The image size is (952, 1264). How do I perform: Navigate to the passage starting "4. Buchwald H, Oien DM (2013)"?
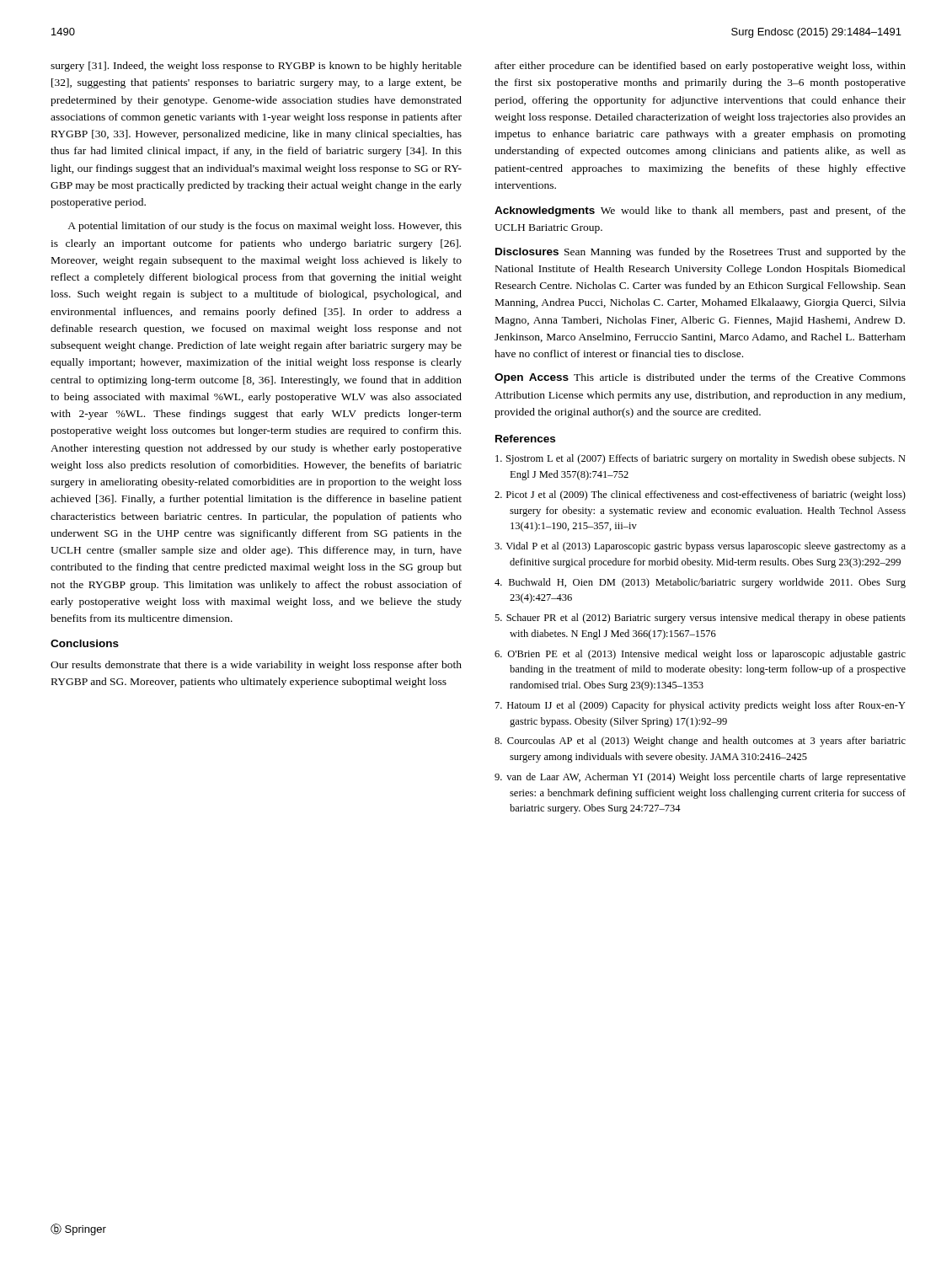pyautogui.click(x=700, y=590)
